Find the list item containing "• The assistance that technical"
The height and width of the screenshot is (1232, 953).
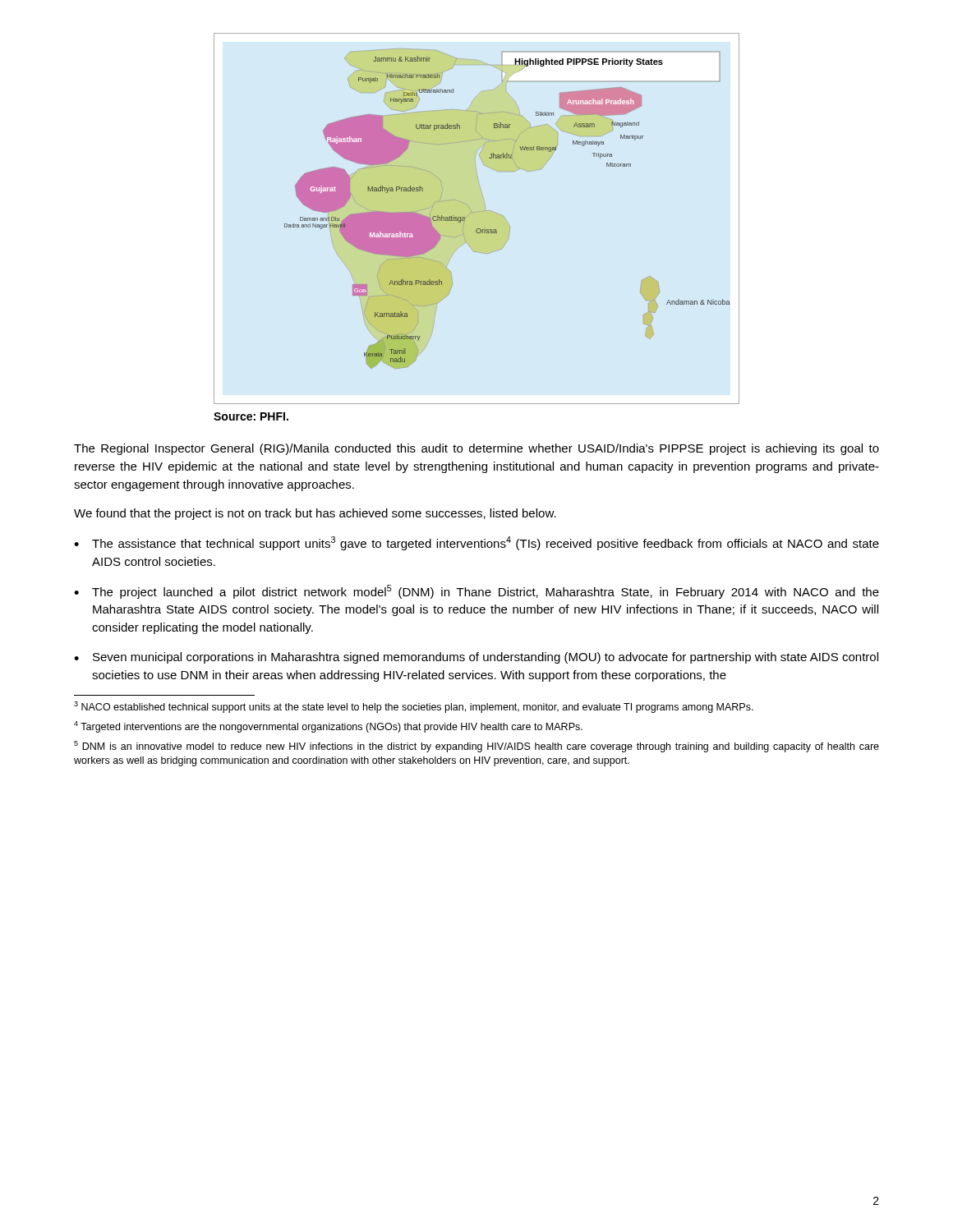476,552
